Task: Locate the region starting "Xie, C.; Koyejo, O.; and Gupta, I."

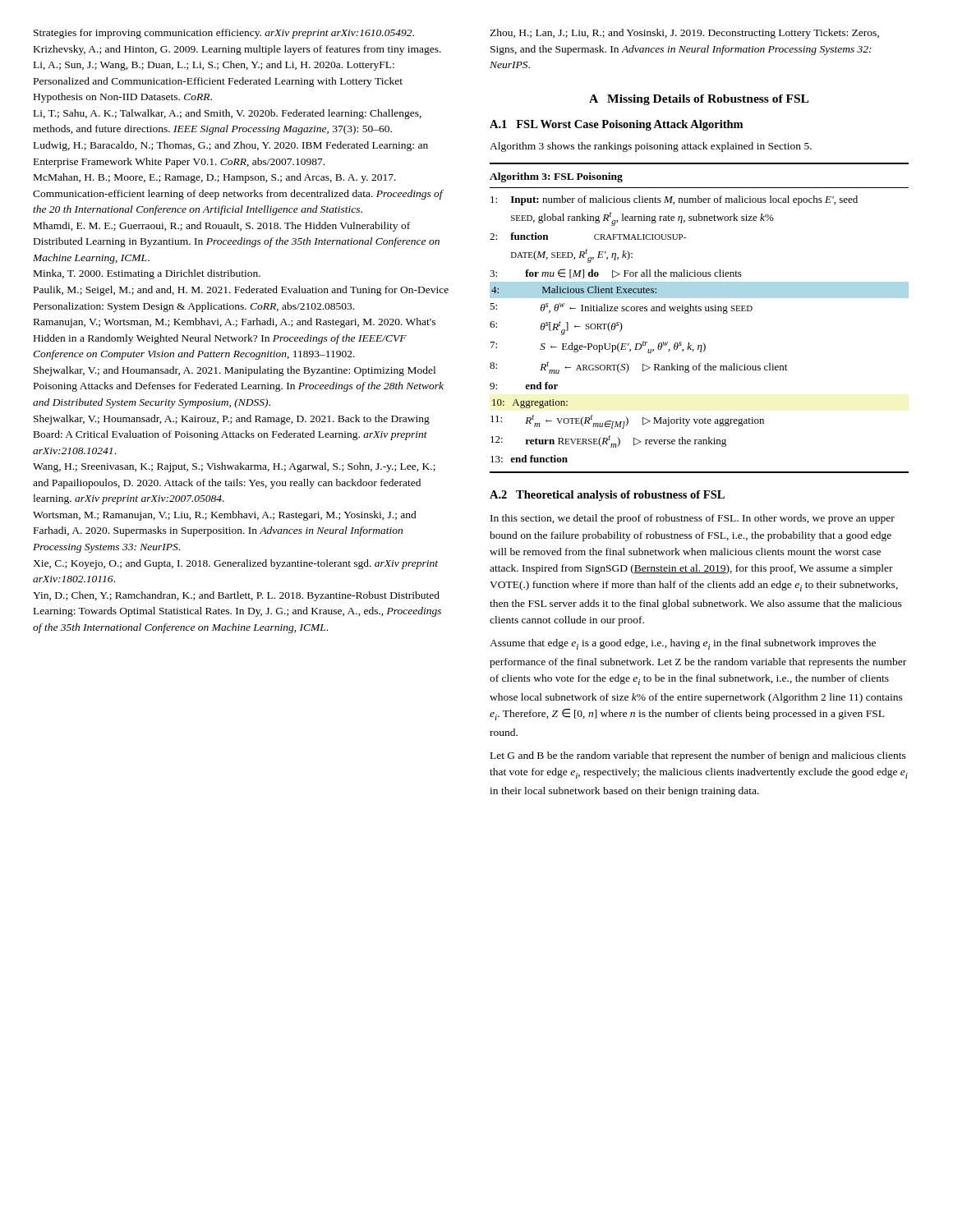Action: [242, 571]
